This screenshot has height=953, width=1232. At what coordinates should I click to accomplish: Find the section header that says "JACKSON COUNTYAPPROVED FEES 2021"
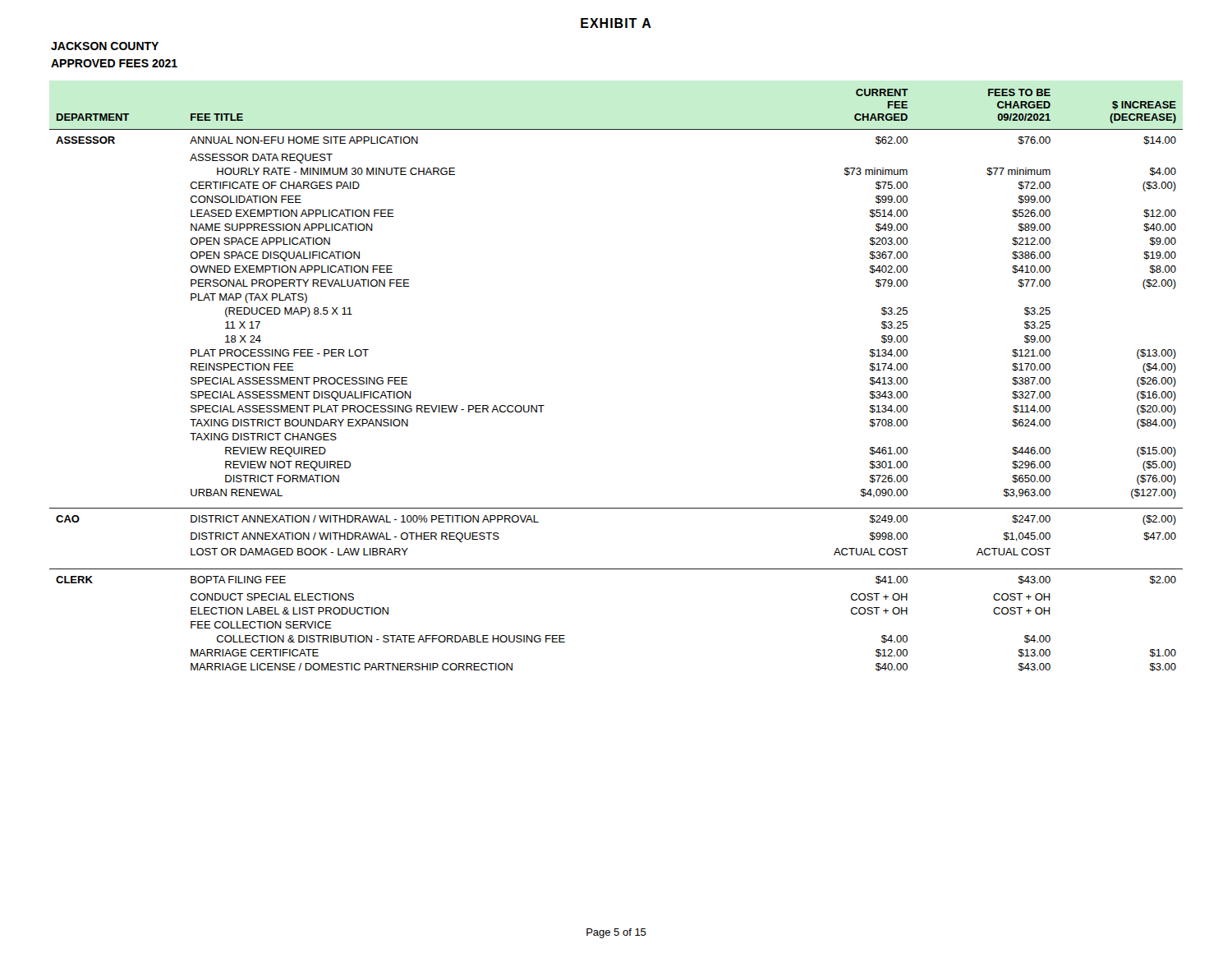pos(114,55)
